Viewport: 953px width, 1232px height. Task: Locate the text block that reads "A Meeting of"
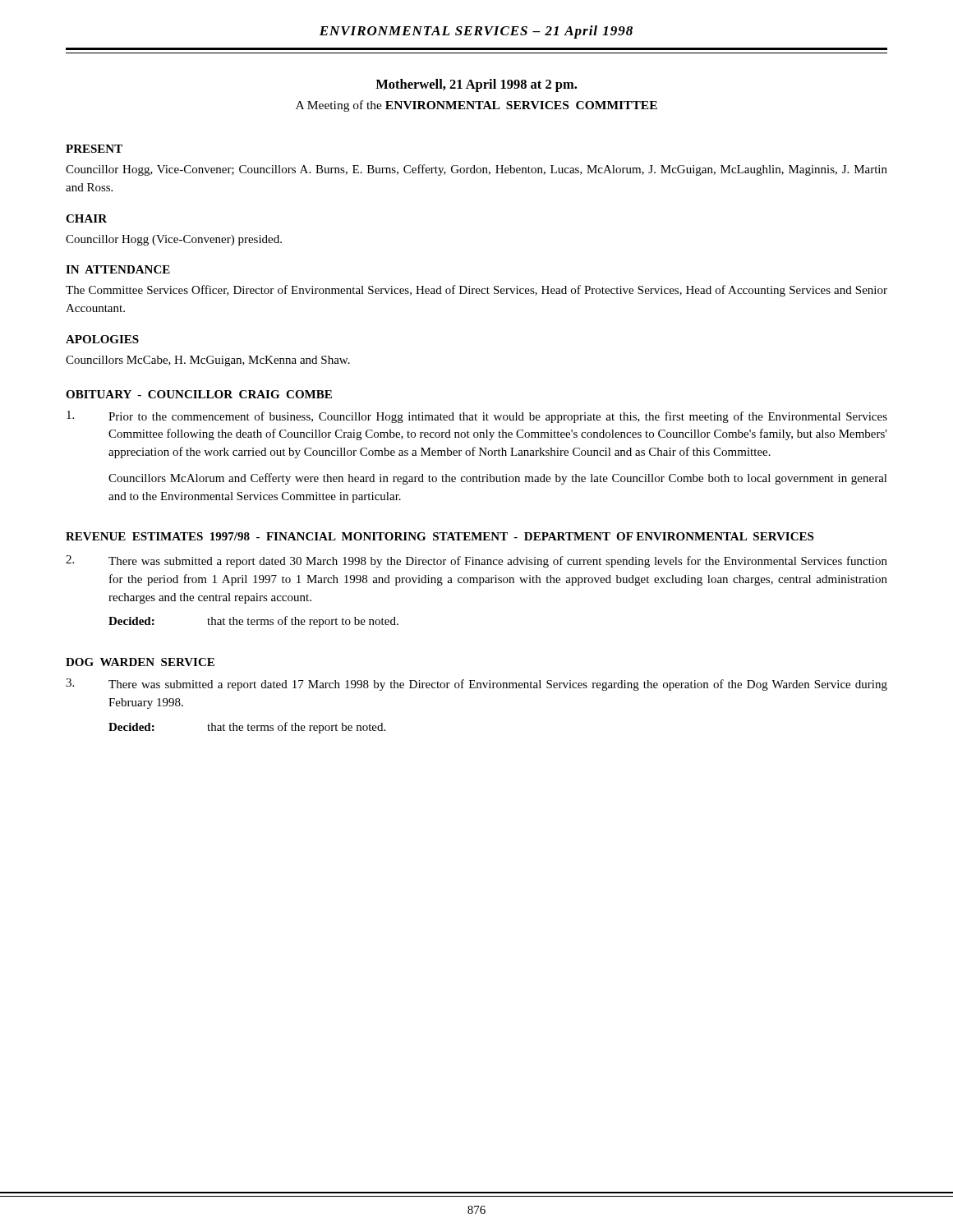click(x=476, y=105)
